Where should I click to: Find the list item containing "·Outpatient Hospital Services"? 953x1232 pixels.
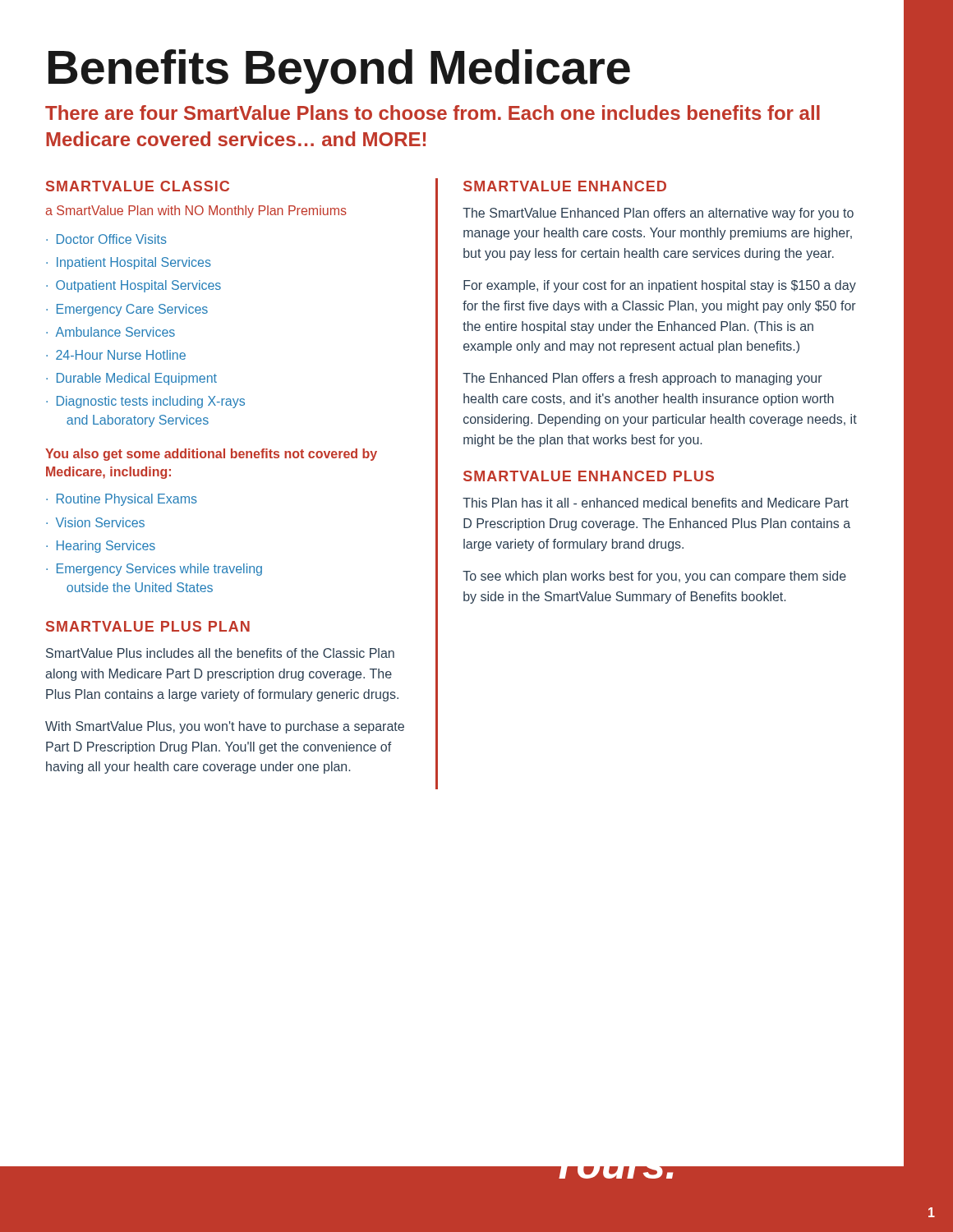tap(133, 286)
